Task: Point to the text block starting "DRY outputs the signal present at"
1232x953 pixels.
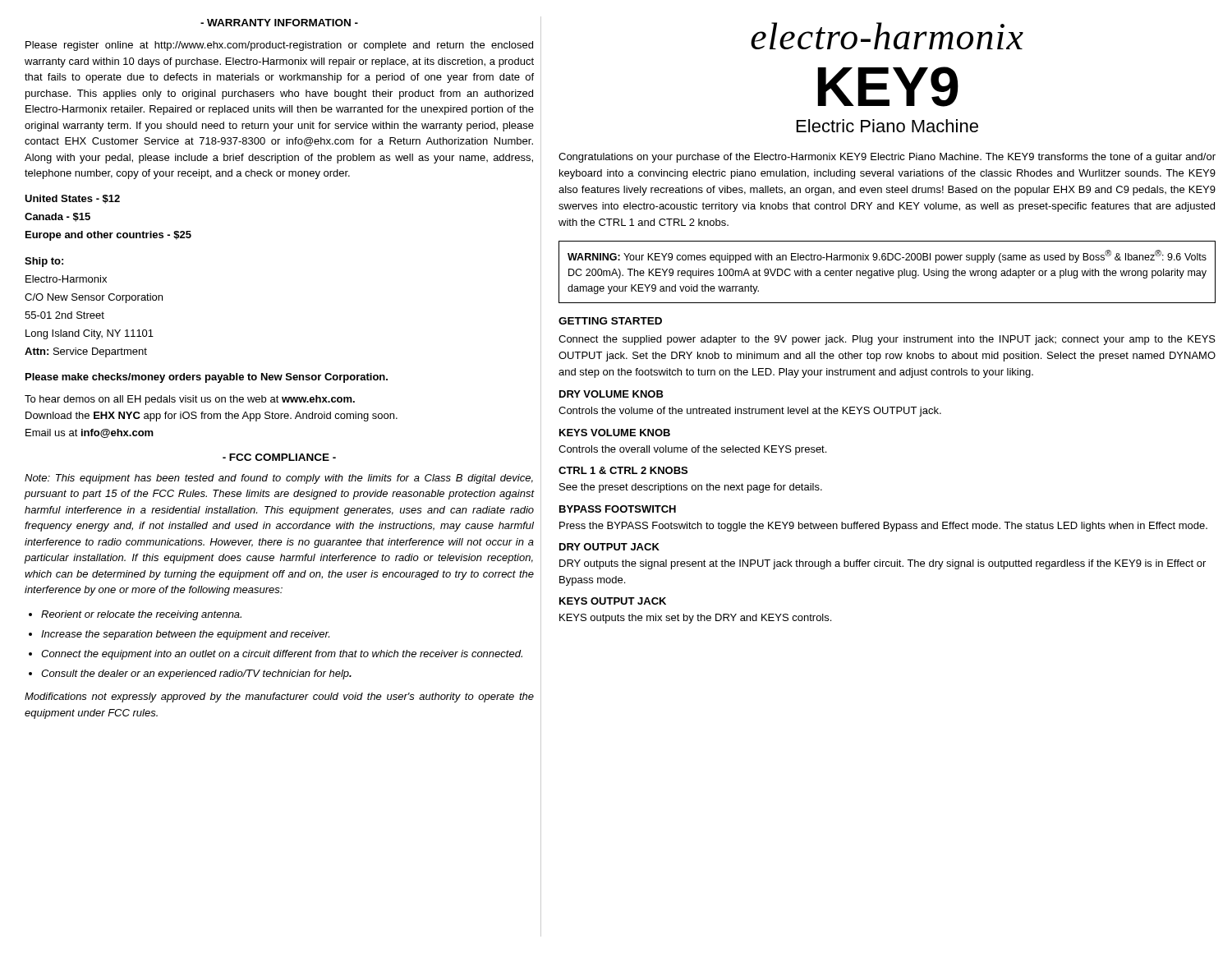Action: pyautogui.click(x=882, y=571)
